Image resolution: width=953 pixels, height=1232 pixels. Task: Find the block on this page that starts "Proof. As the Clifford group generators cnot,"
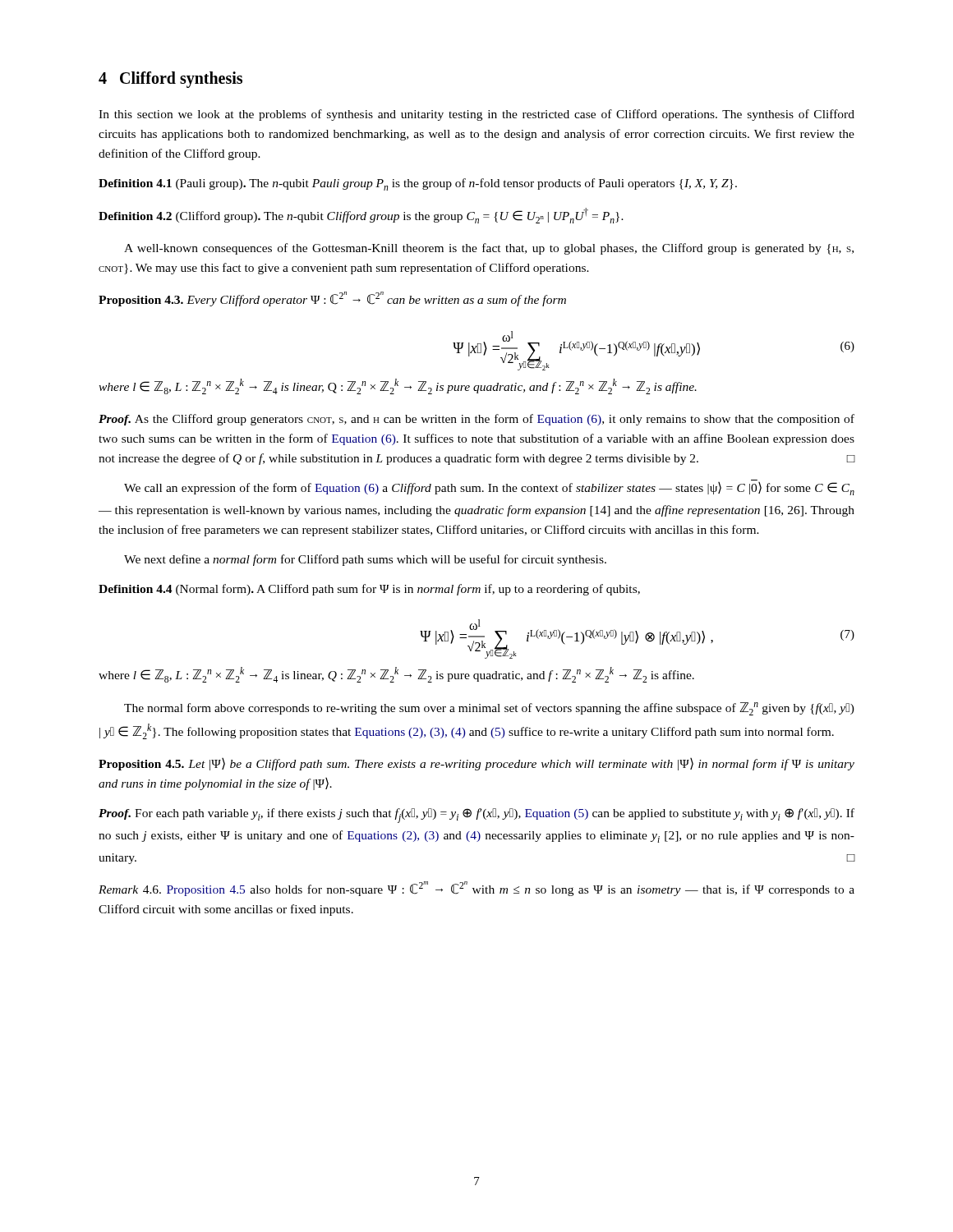[x=476, y=440]
